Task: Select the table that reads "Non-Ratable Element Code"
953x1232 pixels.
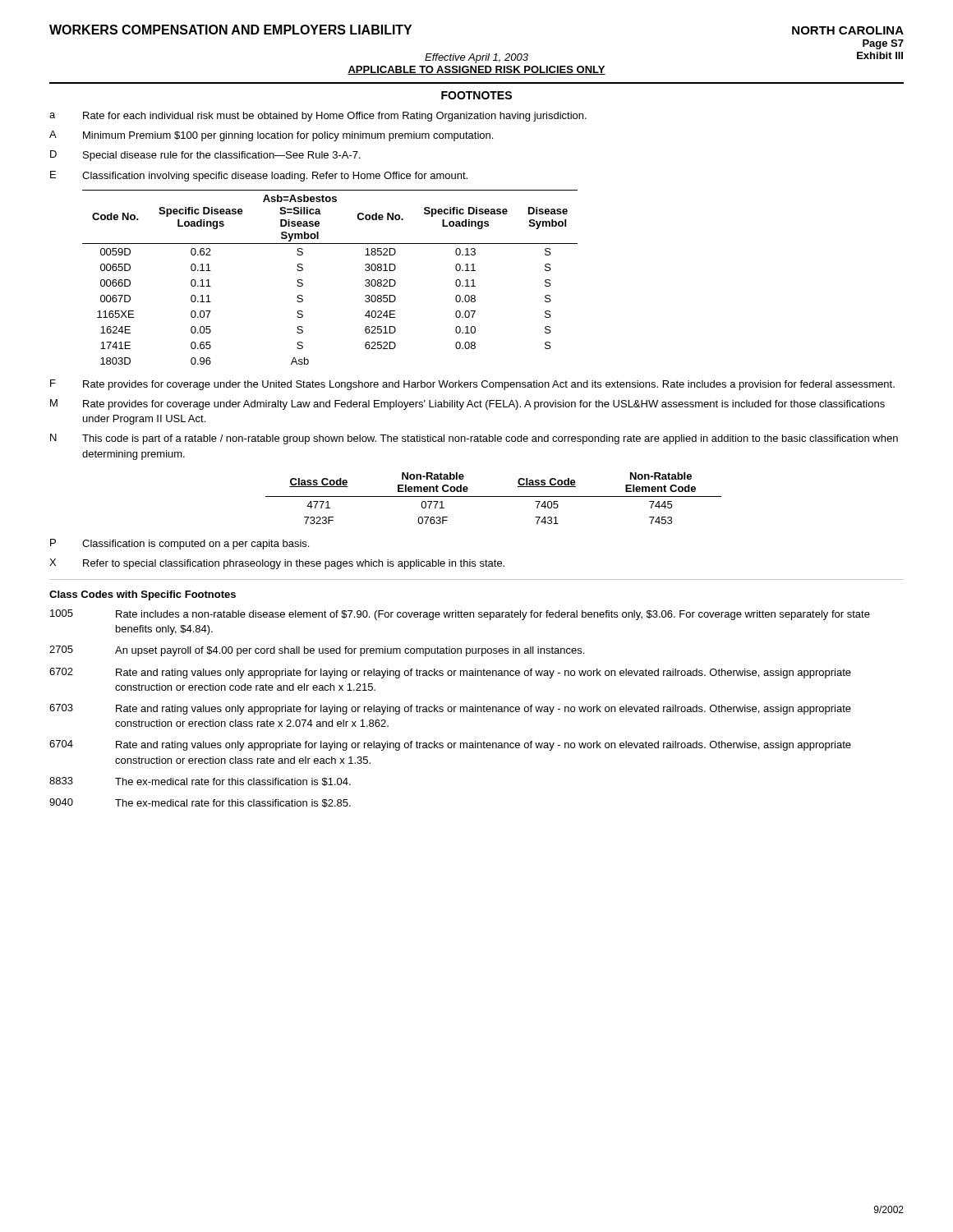Action: 493,498
